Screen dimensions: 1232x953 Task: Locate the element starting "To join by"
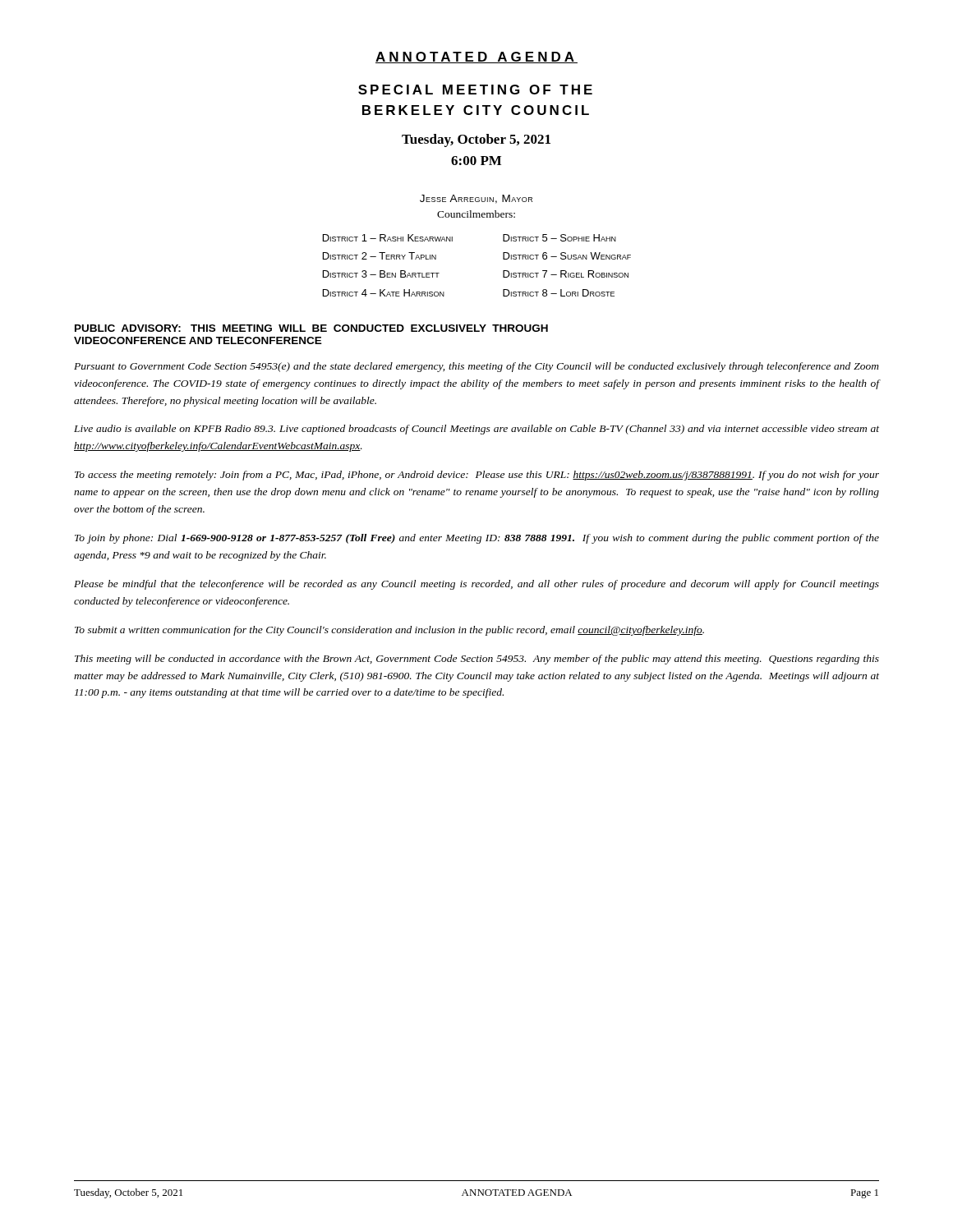pyautogui.click(x=476, y=546)
